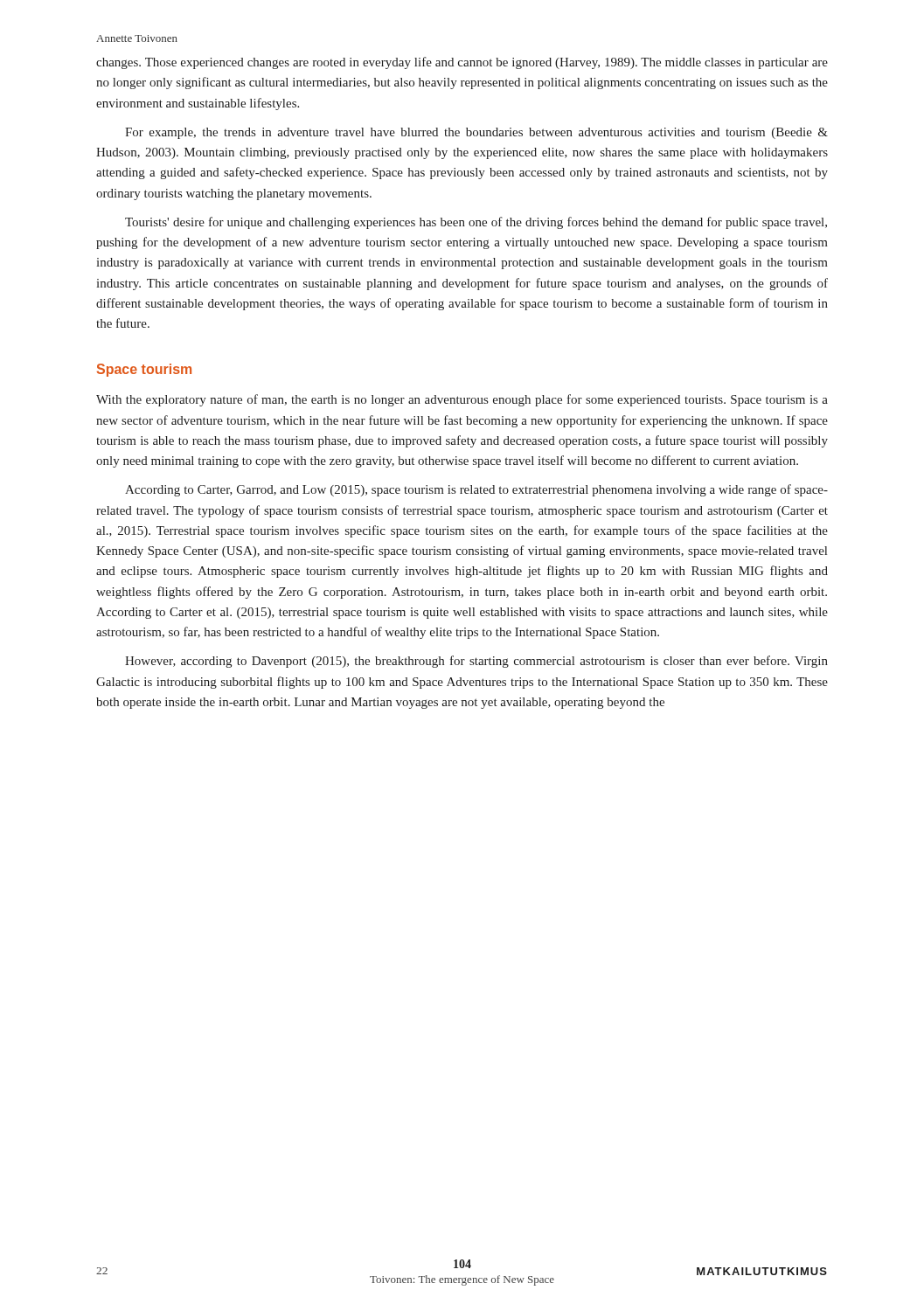This screenshot has height=1311, width=924.
Task: Select the text block containing "According to Carter, Garrod,"
Action: (462, 561)
